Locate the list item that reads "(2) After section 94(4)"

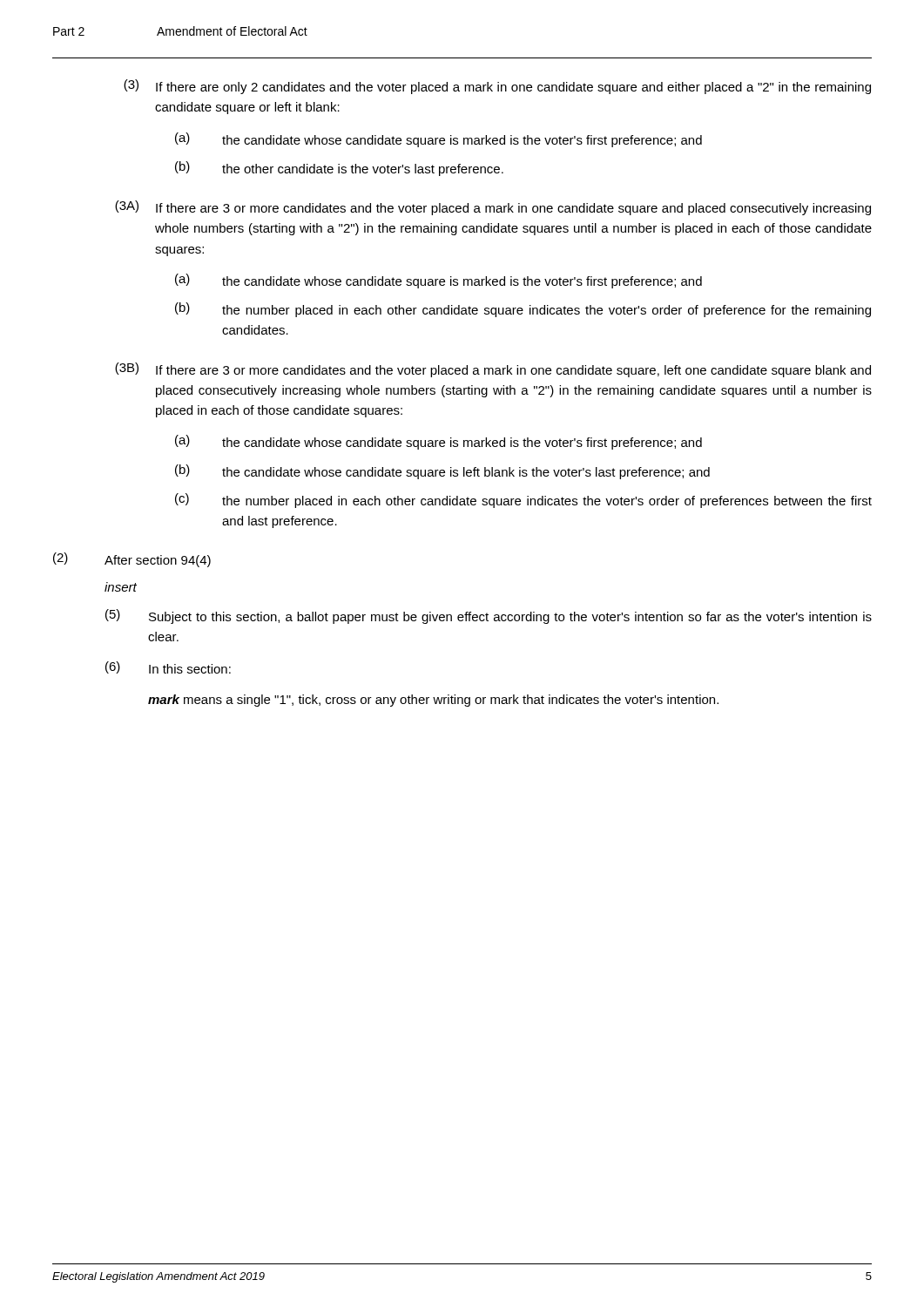132,560
